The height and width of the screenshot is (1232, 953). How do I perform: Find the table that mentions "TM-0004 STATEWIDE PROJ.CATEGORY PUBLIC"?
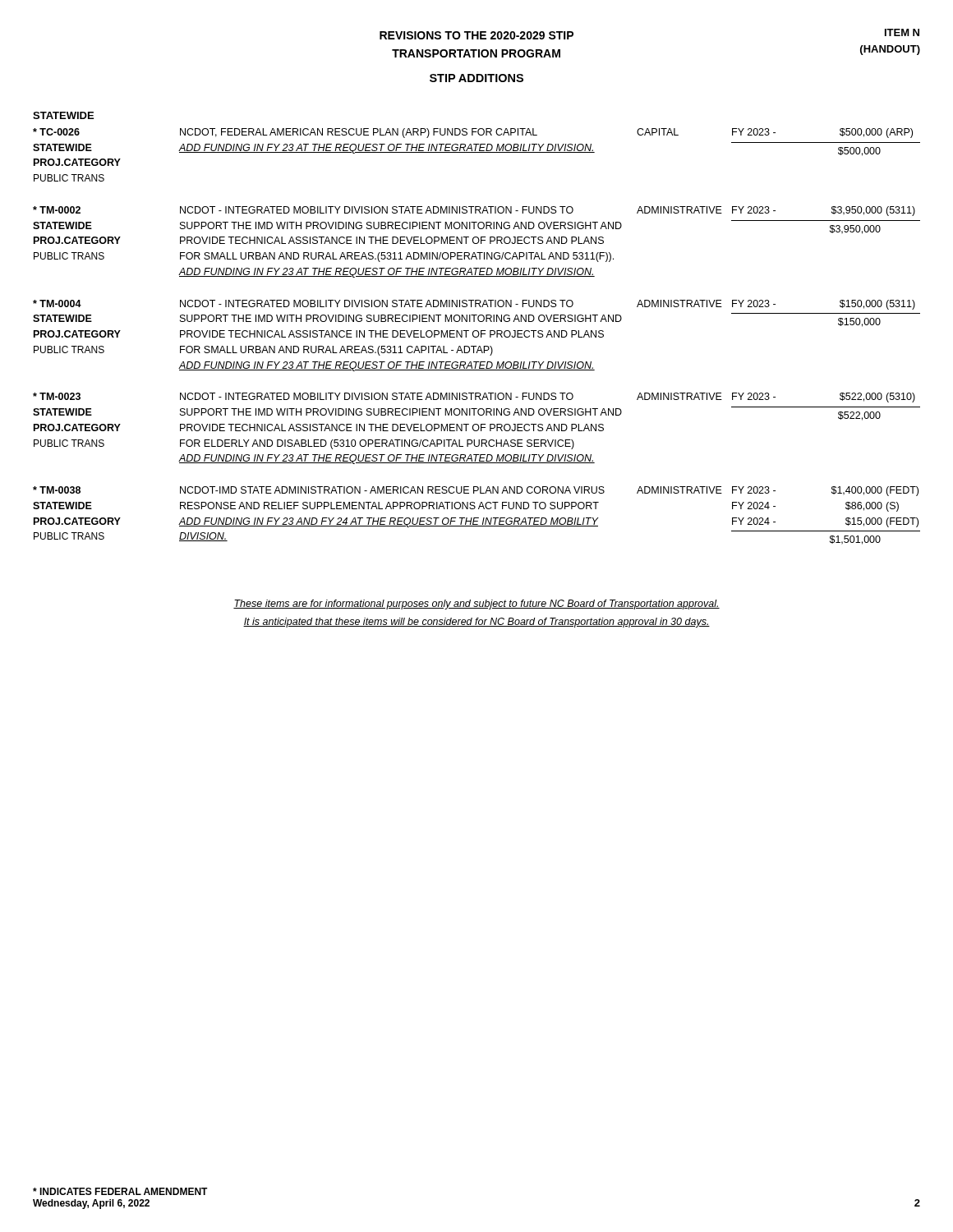coord(476,335)
